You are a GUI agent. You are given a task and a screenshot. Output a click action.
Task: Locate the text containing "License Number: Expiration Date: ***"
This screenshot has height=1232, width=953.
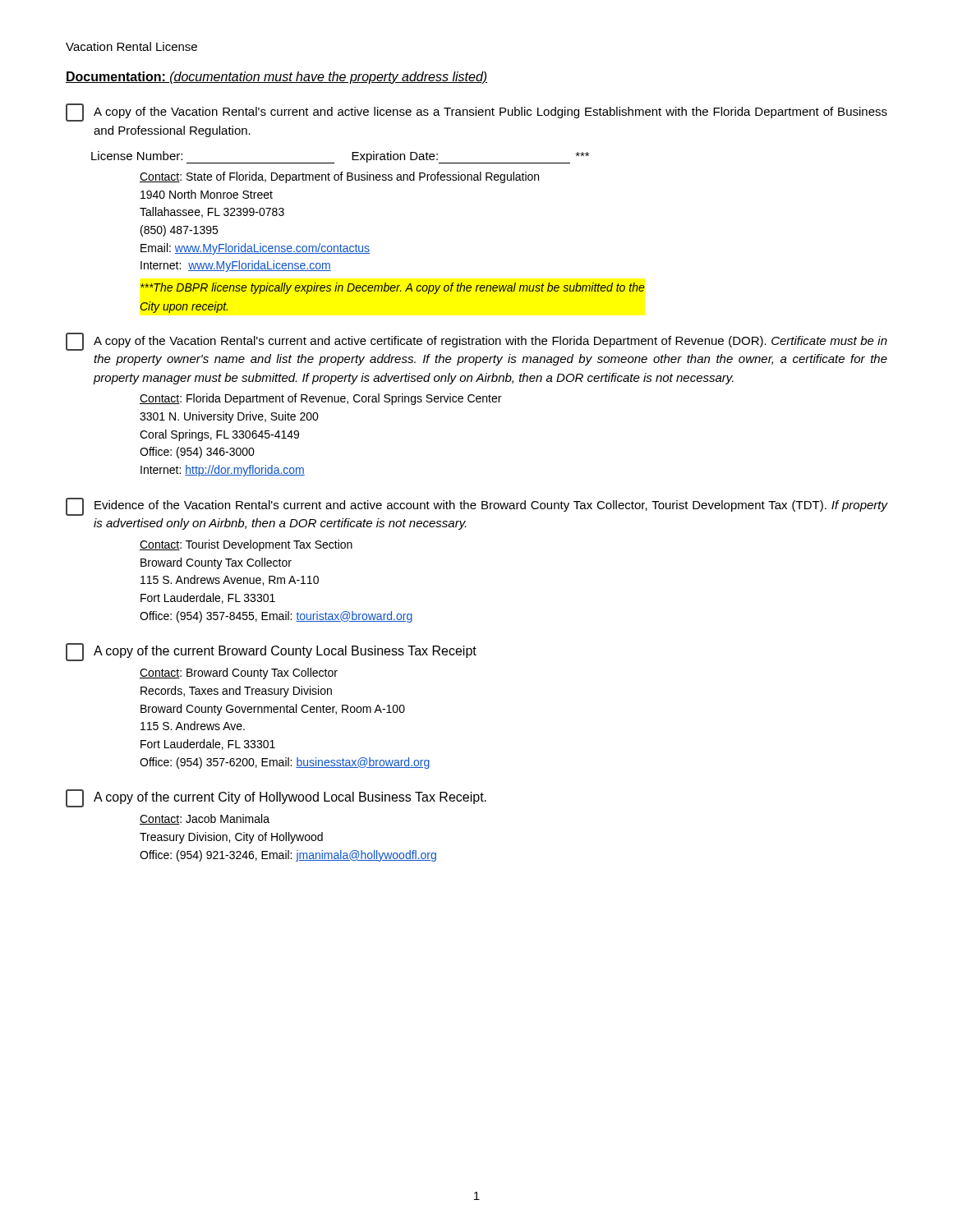pos(340,156)
